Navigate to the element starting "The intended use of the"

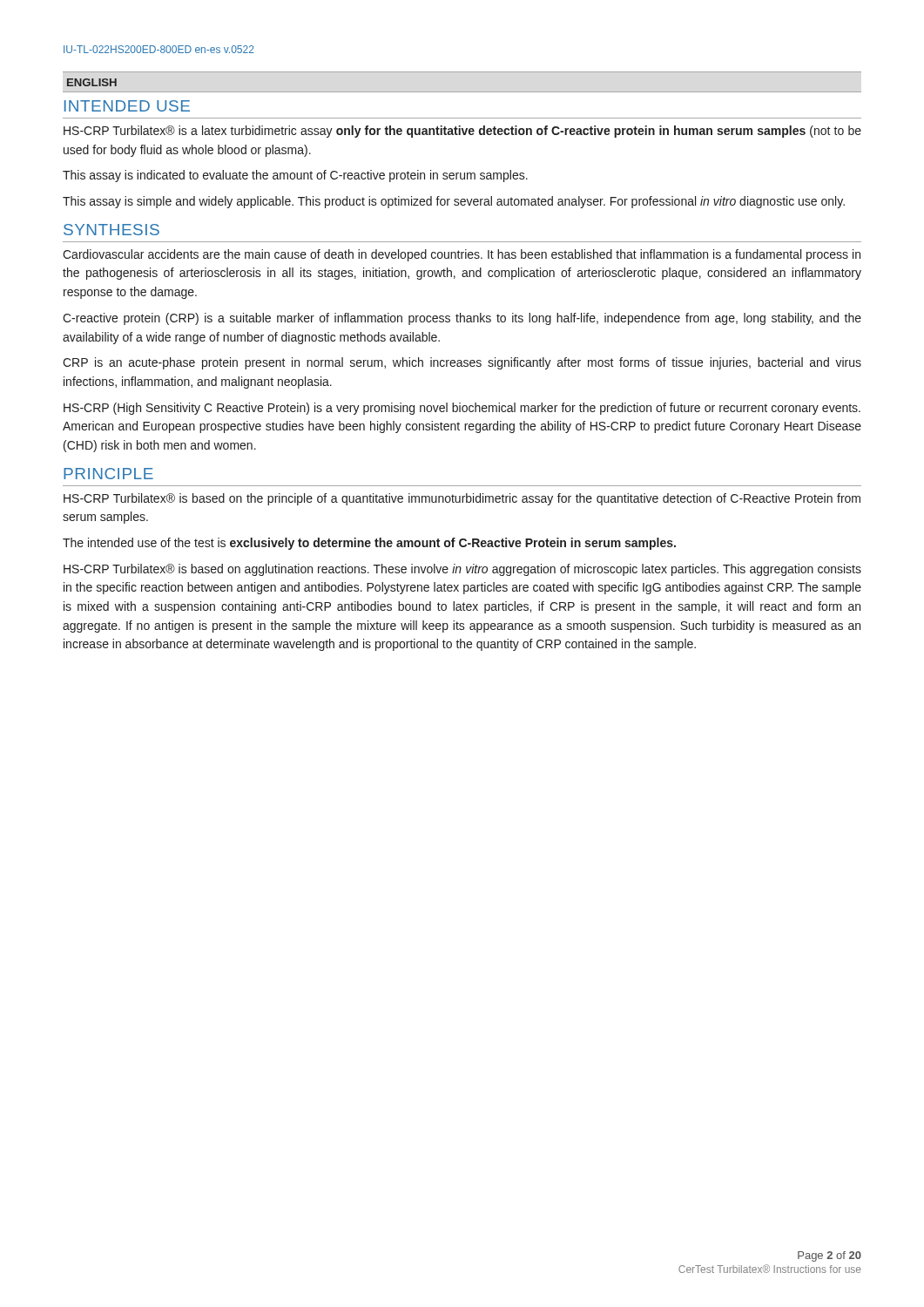(x=370, y=543)
